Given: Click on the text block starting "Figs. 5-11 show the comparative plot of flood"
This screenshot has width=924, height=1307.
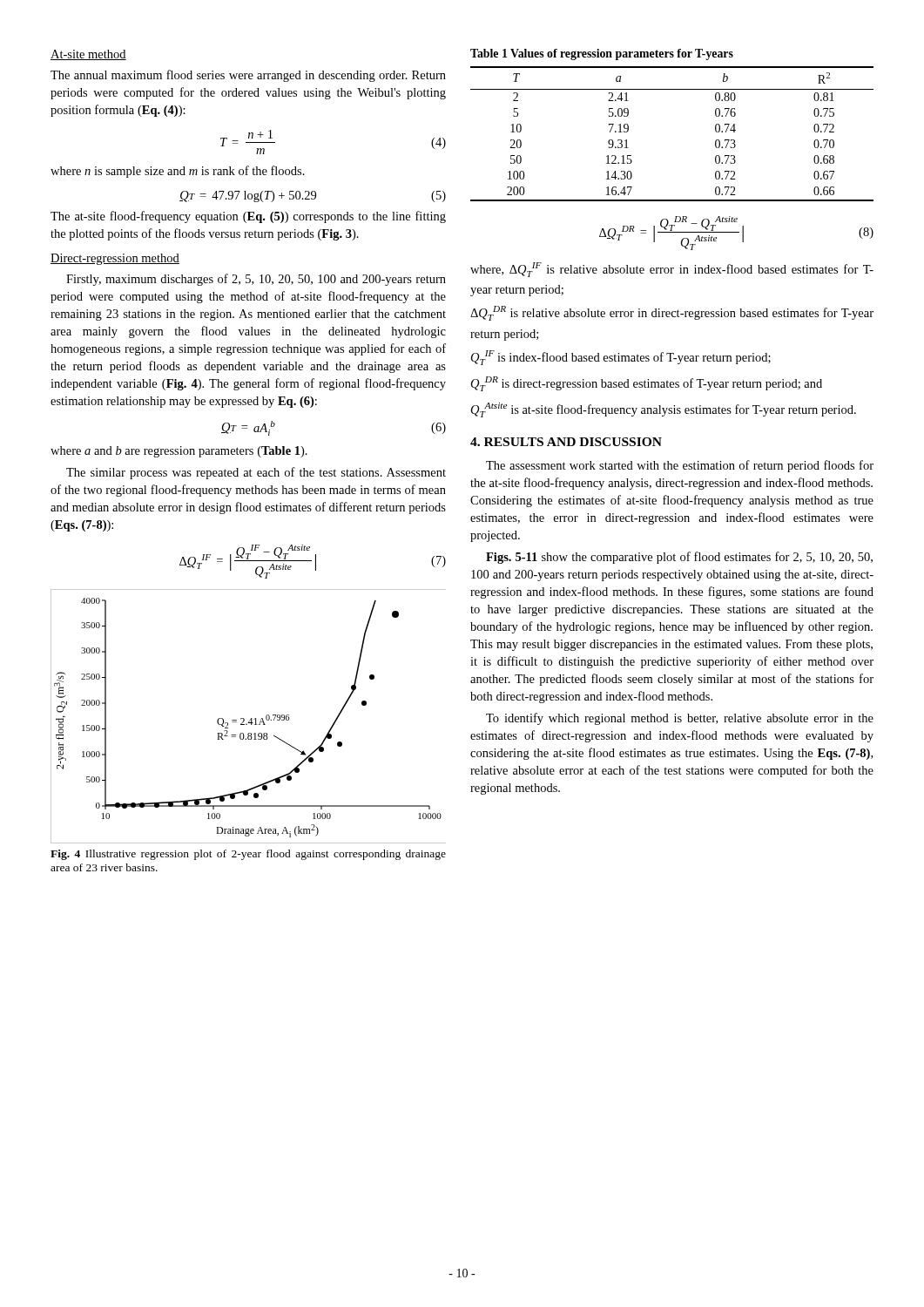Looking at the screenshot, I should [x=672, y=626].
